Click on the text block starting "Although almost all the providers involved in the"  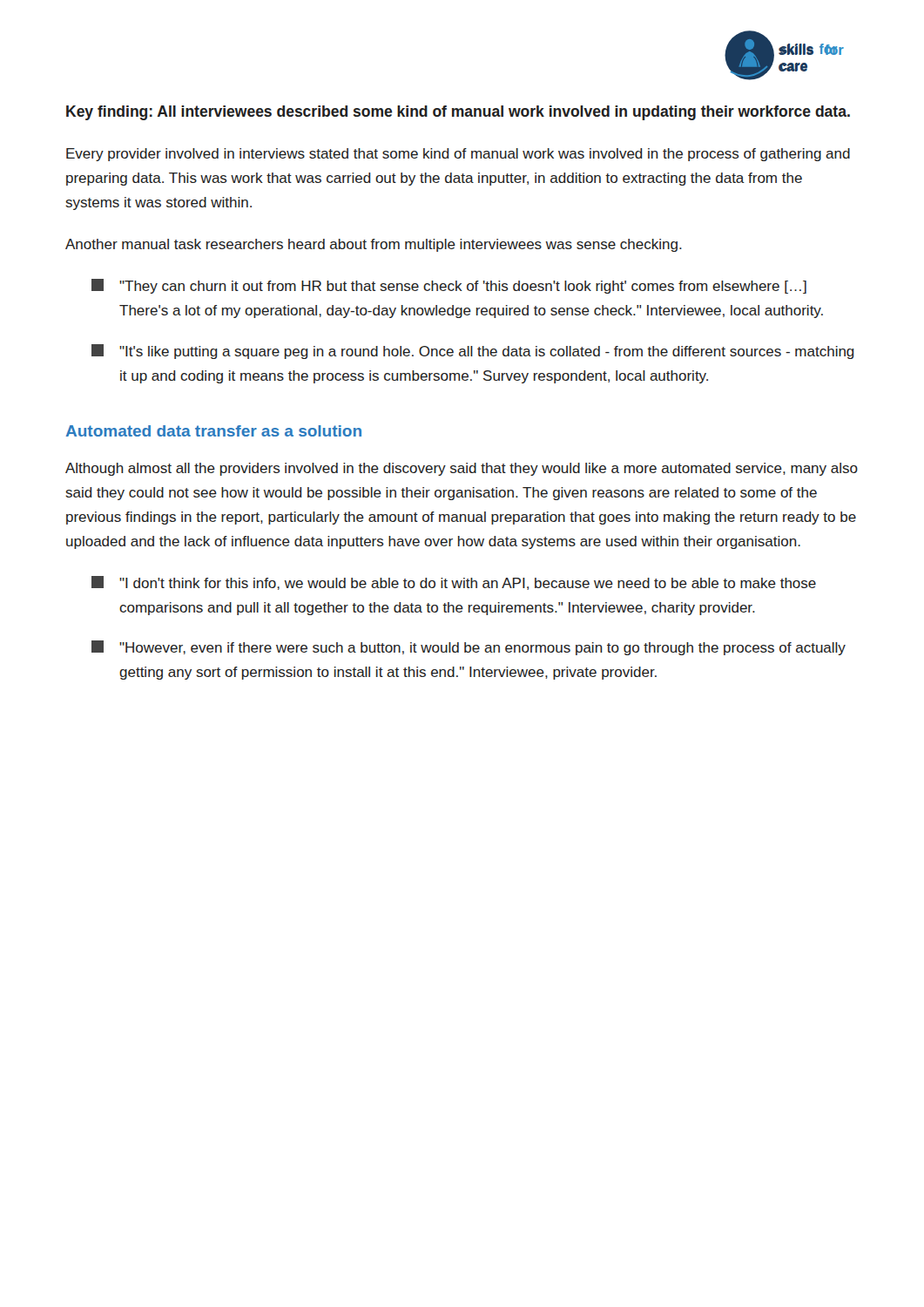click(x=462, y=505)
